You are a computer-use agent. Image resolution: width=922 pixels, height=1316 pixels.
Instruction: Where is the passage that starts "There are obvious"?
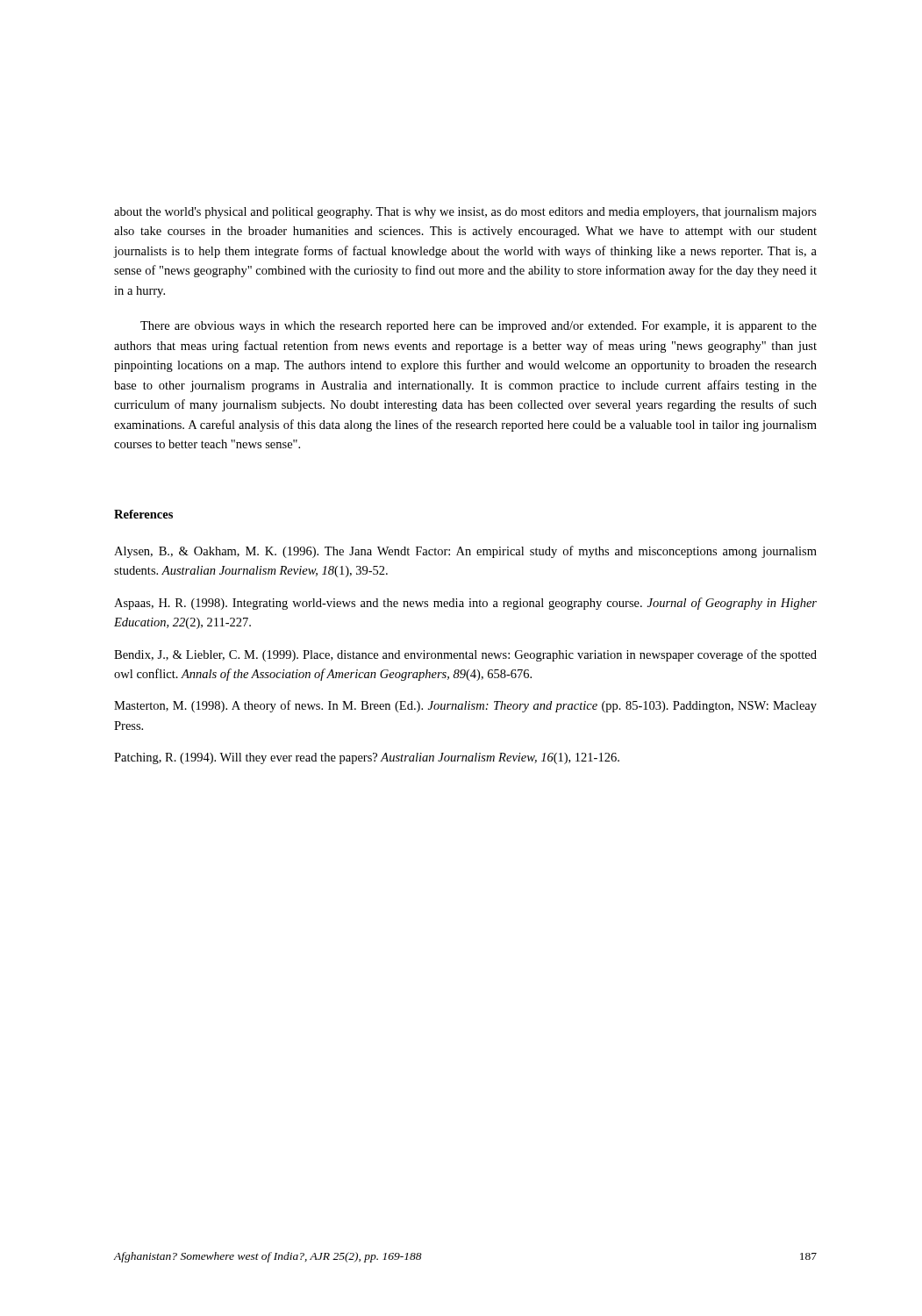tap(465, 385)
